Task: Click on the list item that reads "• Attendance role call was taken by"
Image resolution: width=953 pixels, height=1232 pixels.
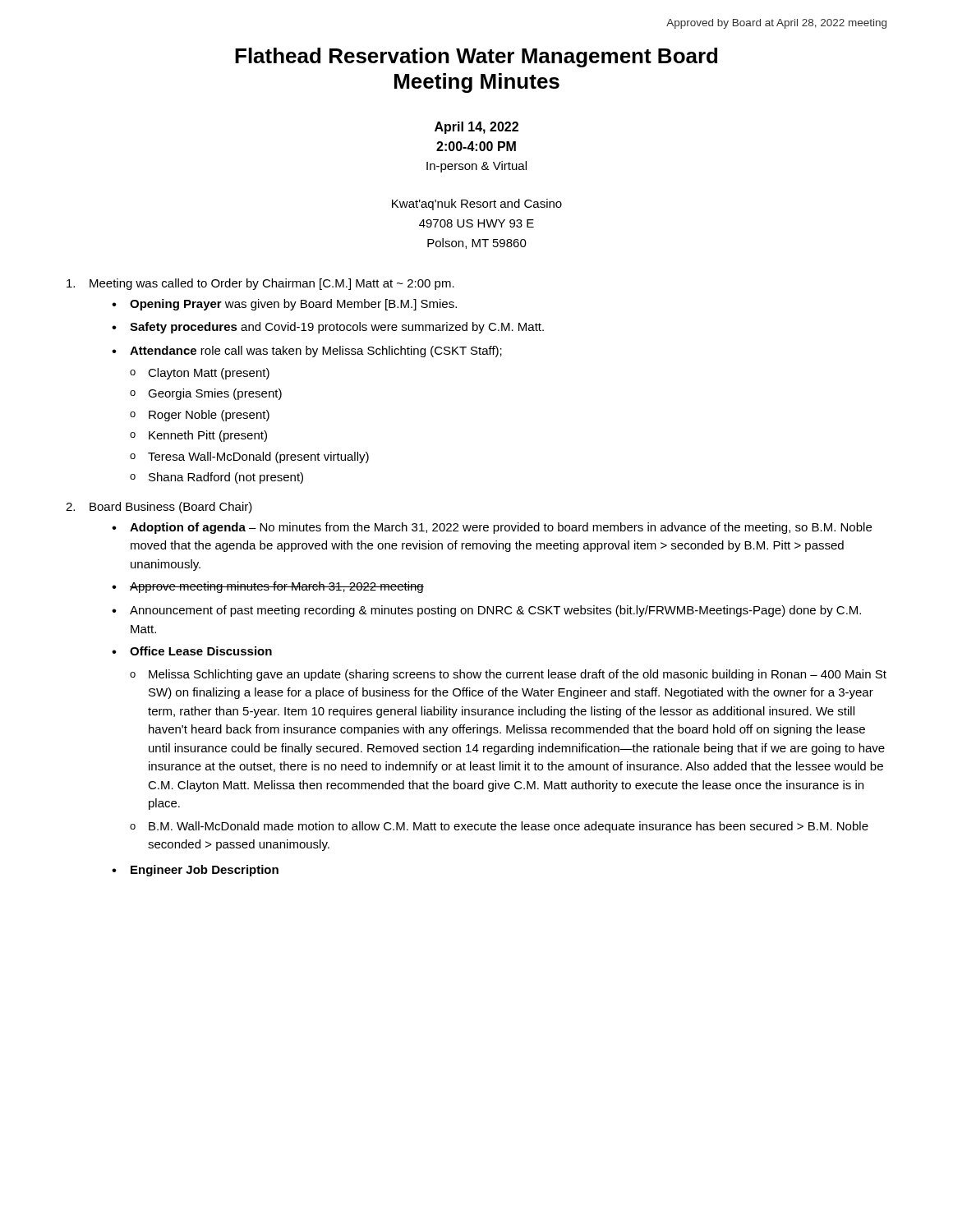Action: [x=307, y=352]
